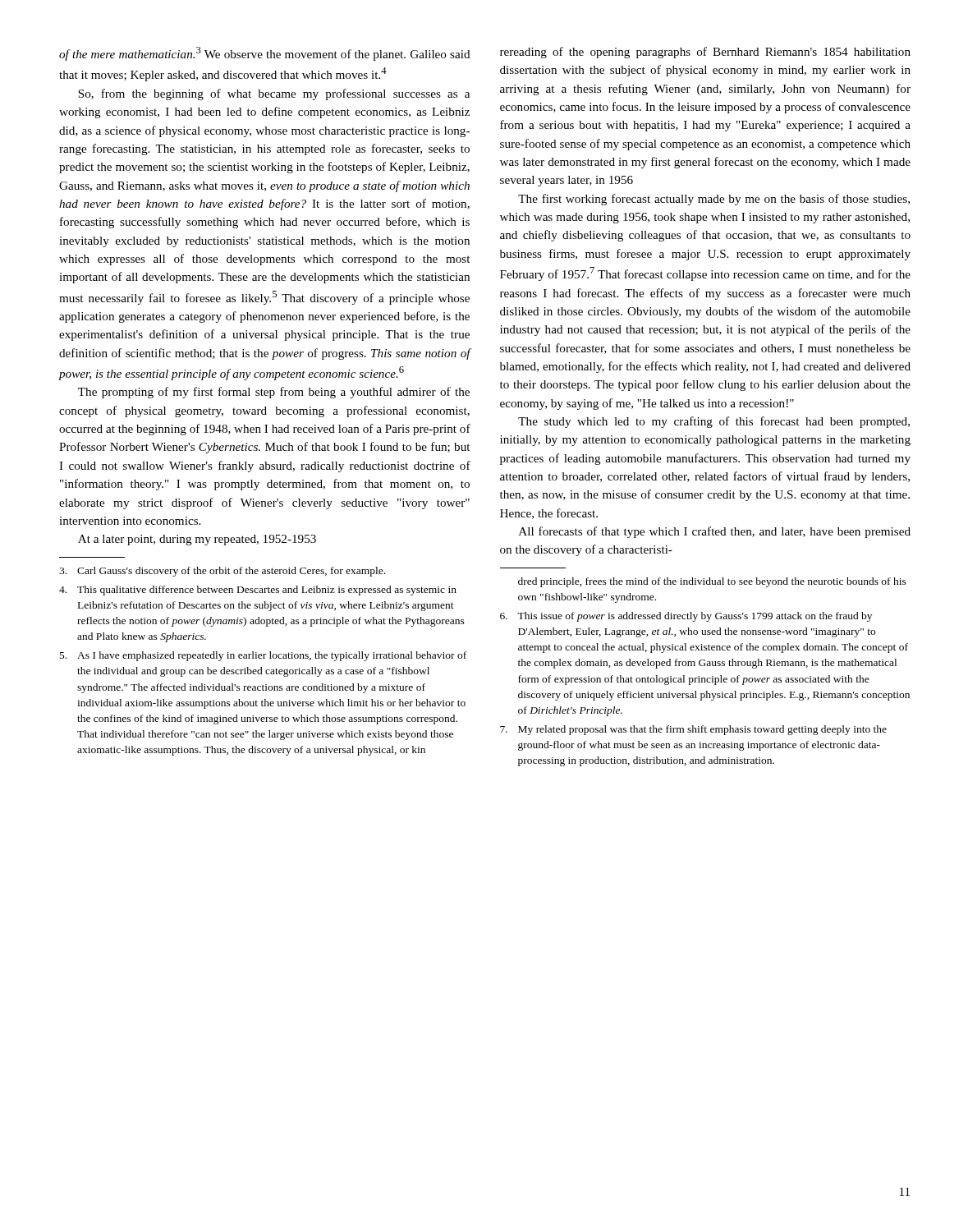Click on the footnote with the text "Carl Gauss's discovery of the orbit"
Viewport: 968px width, 1232px height.
pos(265,660)
